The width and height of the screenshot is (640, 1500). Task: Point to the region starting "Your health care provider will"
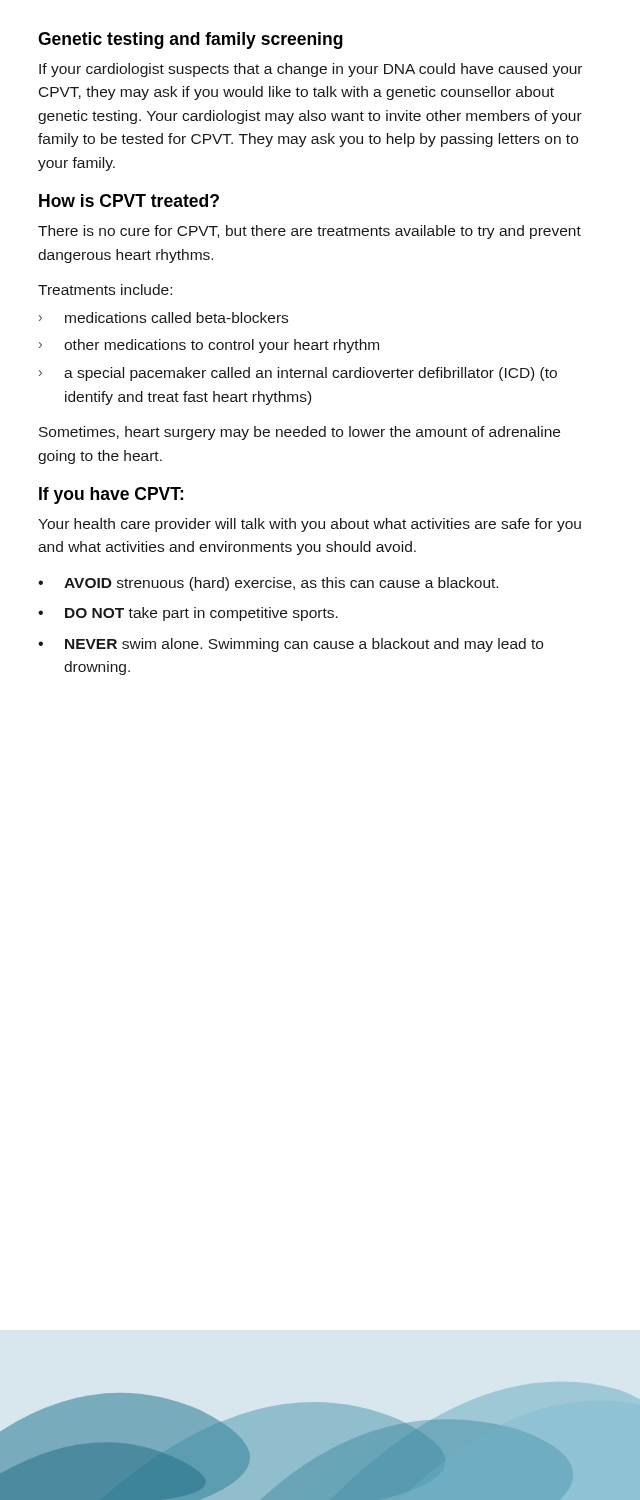[x=310, y=535]
